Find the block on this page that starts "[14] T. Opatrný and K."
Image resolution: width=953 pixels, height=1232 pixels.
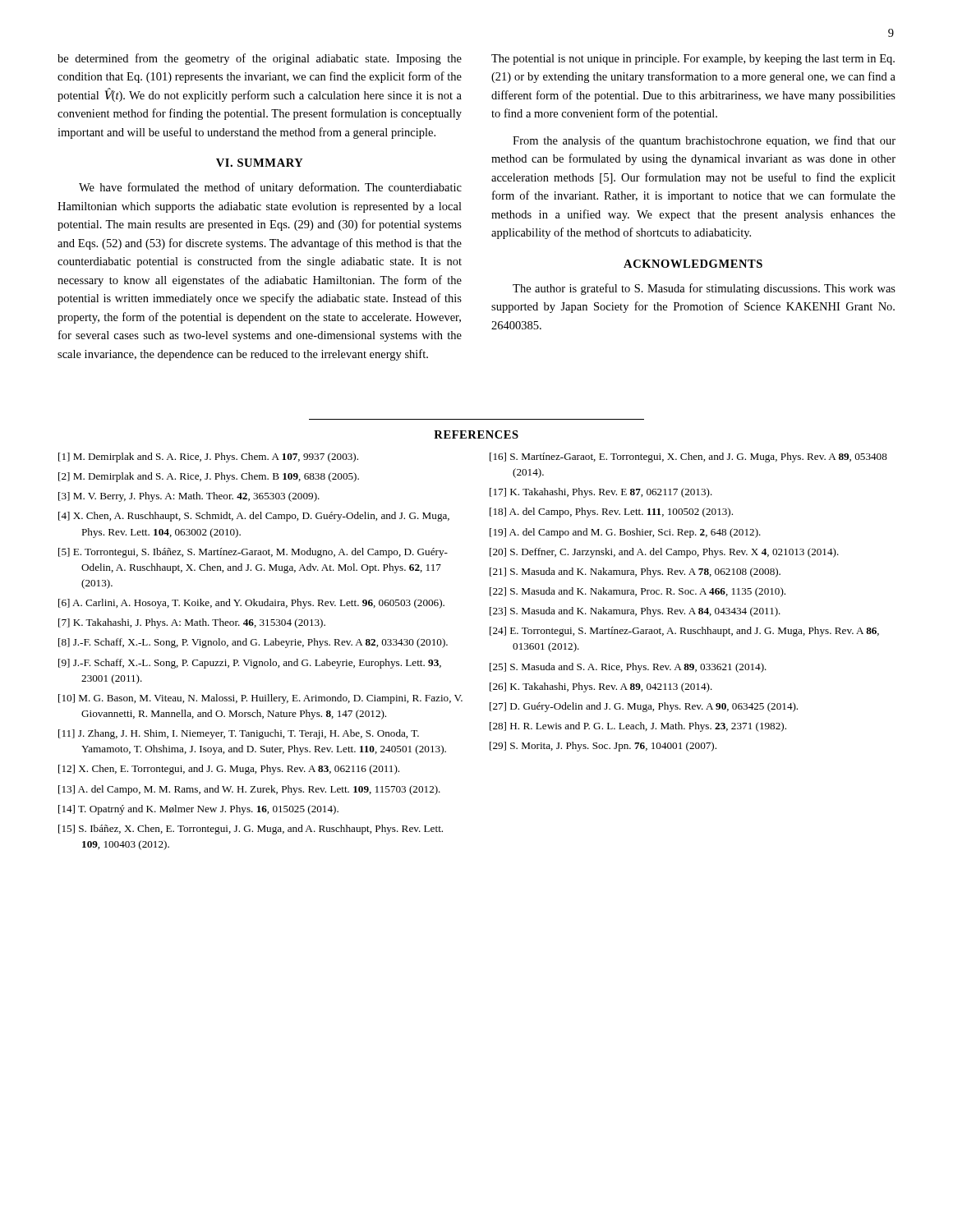(x=198, y=808)
